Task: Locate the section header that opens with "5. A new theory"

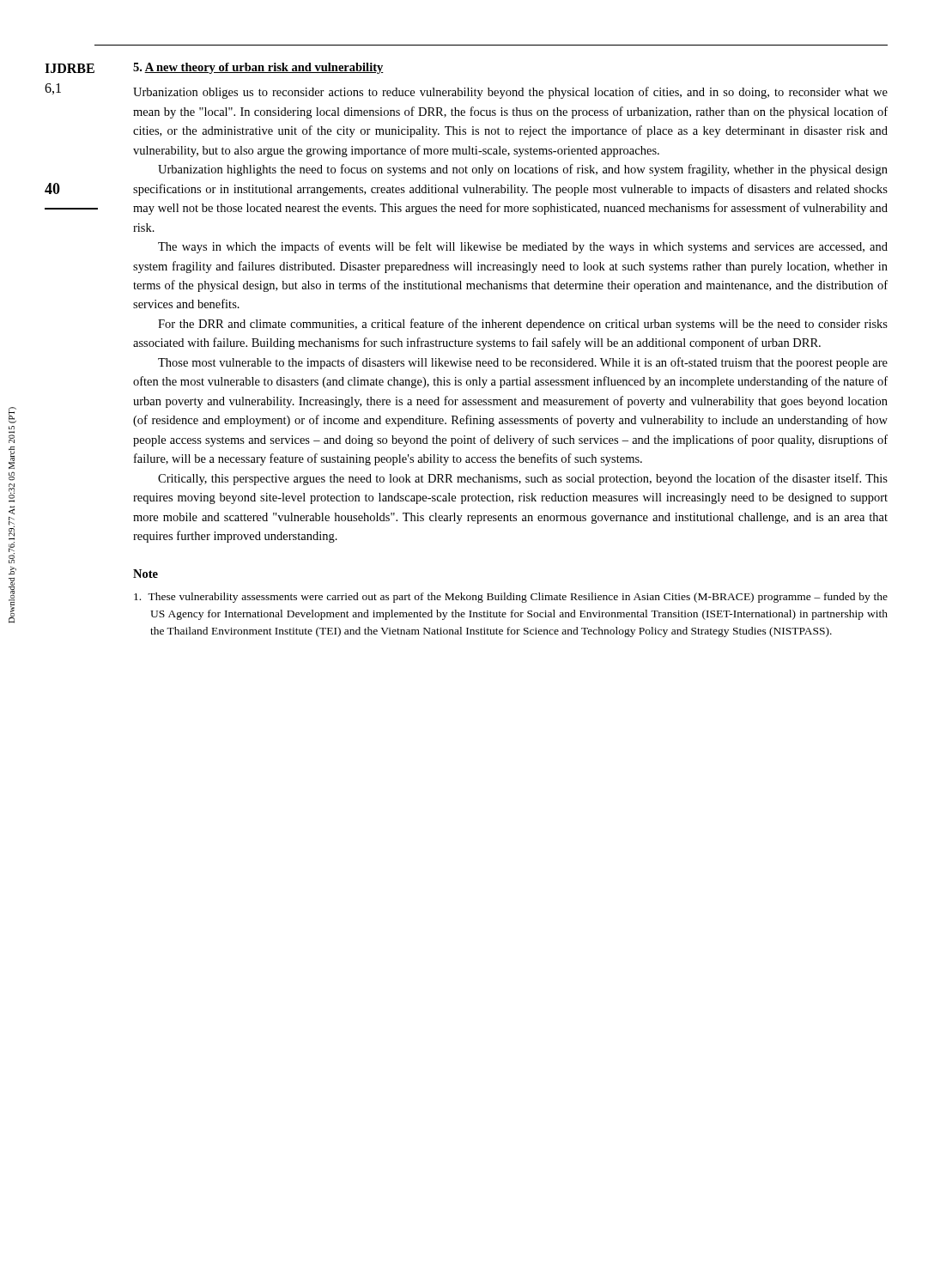Action: [258, 67]
